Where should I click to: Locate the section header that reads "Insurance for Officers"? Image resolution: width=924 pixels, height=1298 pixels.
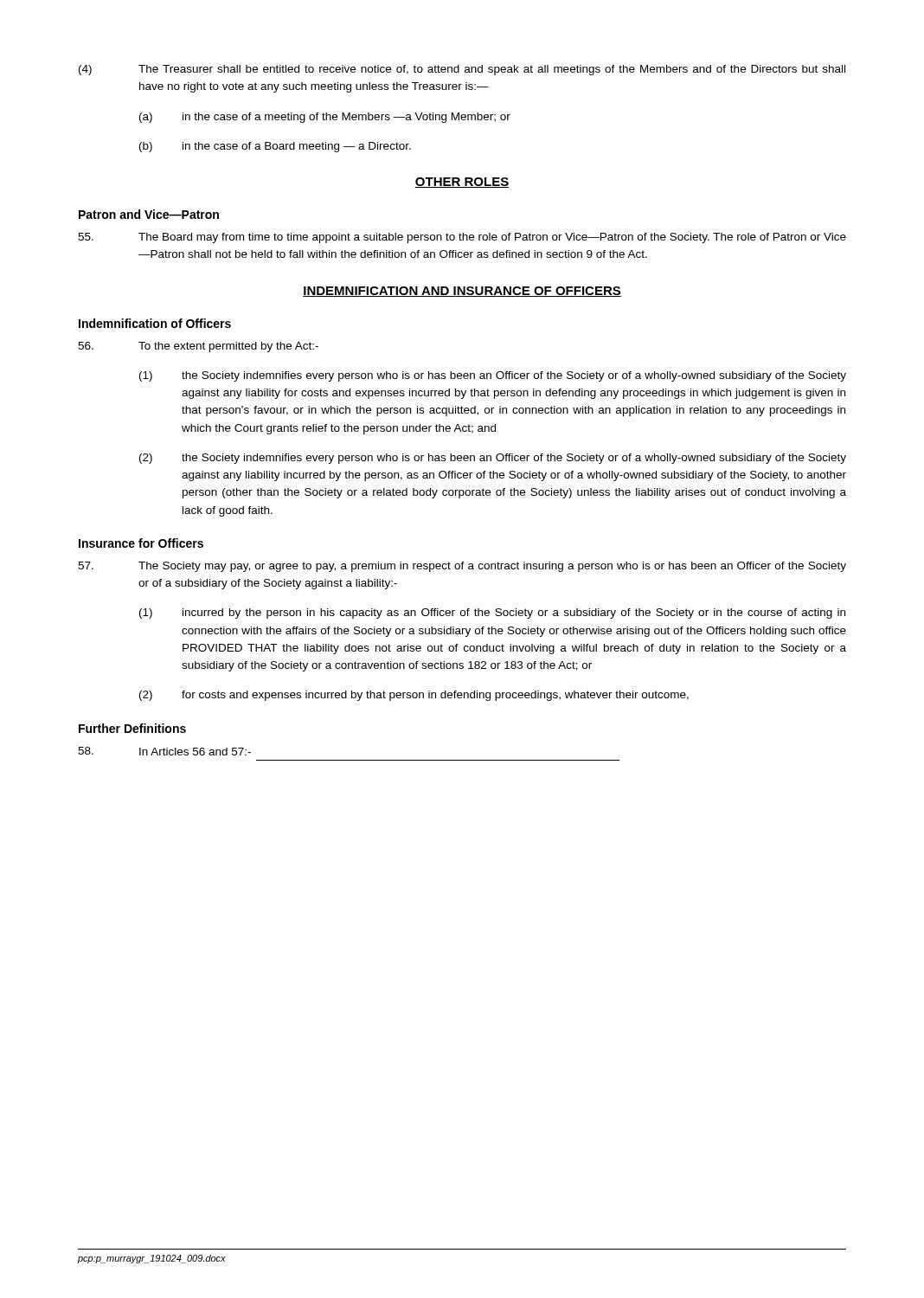click(141, 543)
